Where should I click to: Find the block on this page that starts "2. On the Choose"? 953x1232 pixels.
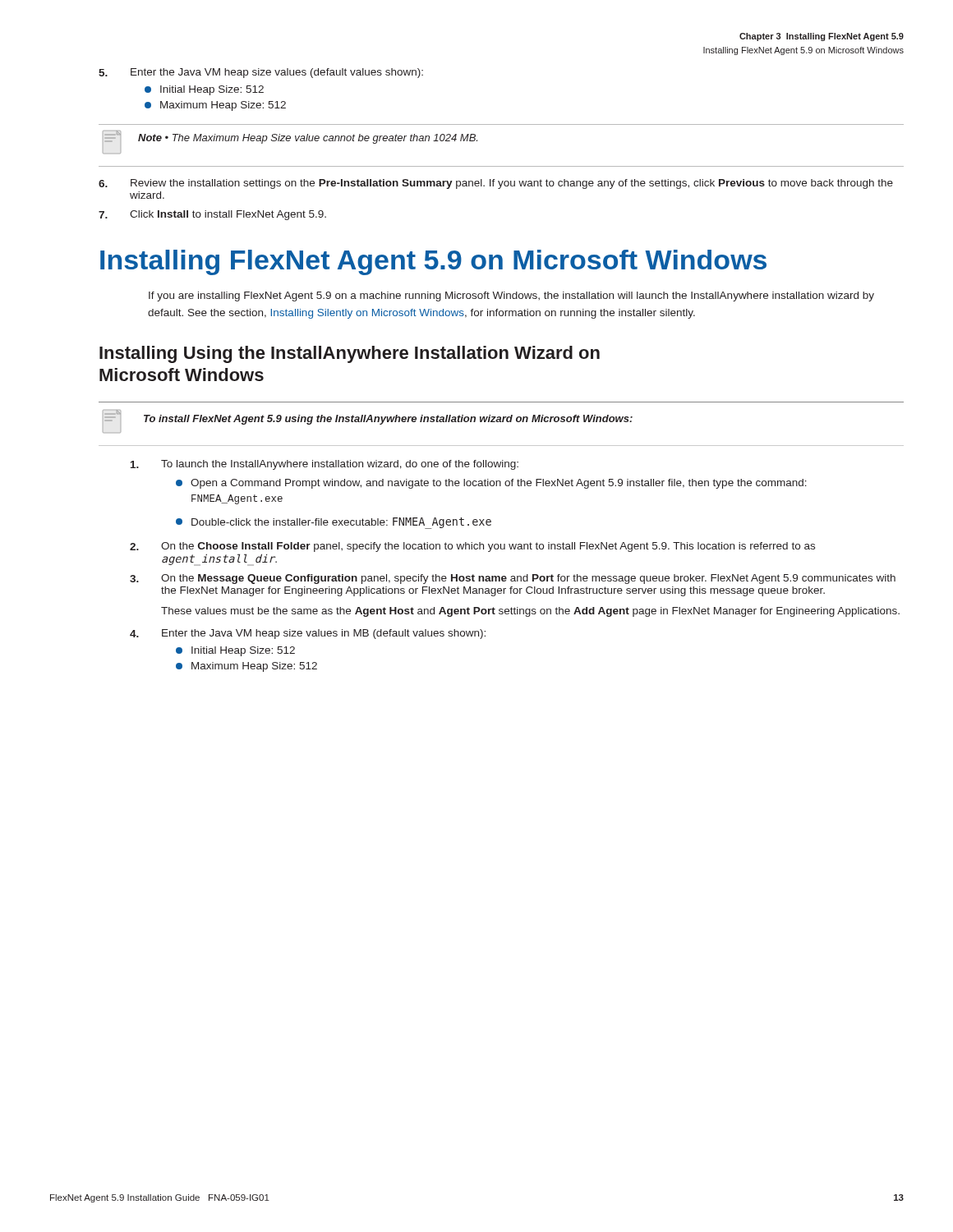(517, 552)
